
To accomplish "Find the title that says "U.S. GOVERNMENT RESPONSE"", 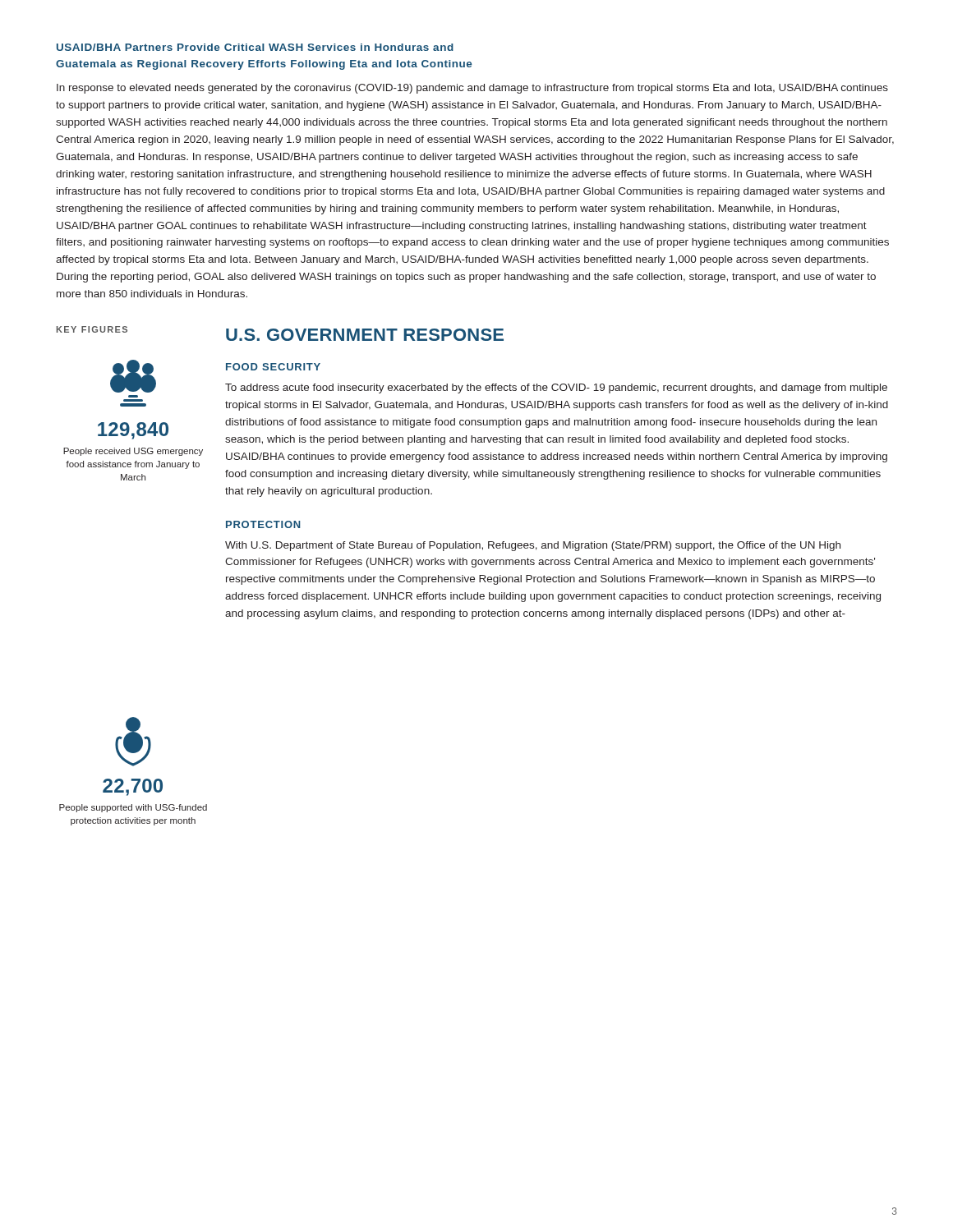I will click(365, 335).
